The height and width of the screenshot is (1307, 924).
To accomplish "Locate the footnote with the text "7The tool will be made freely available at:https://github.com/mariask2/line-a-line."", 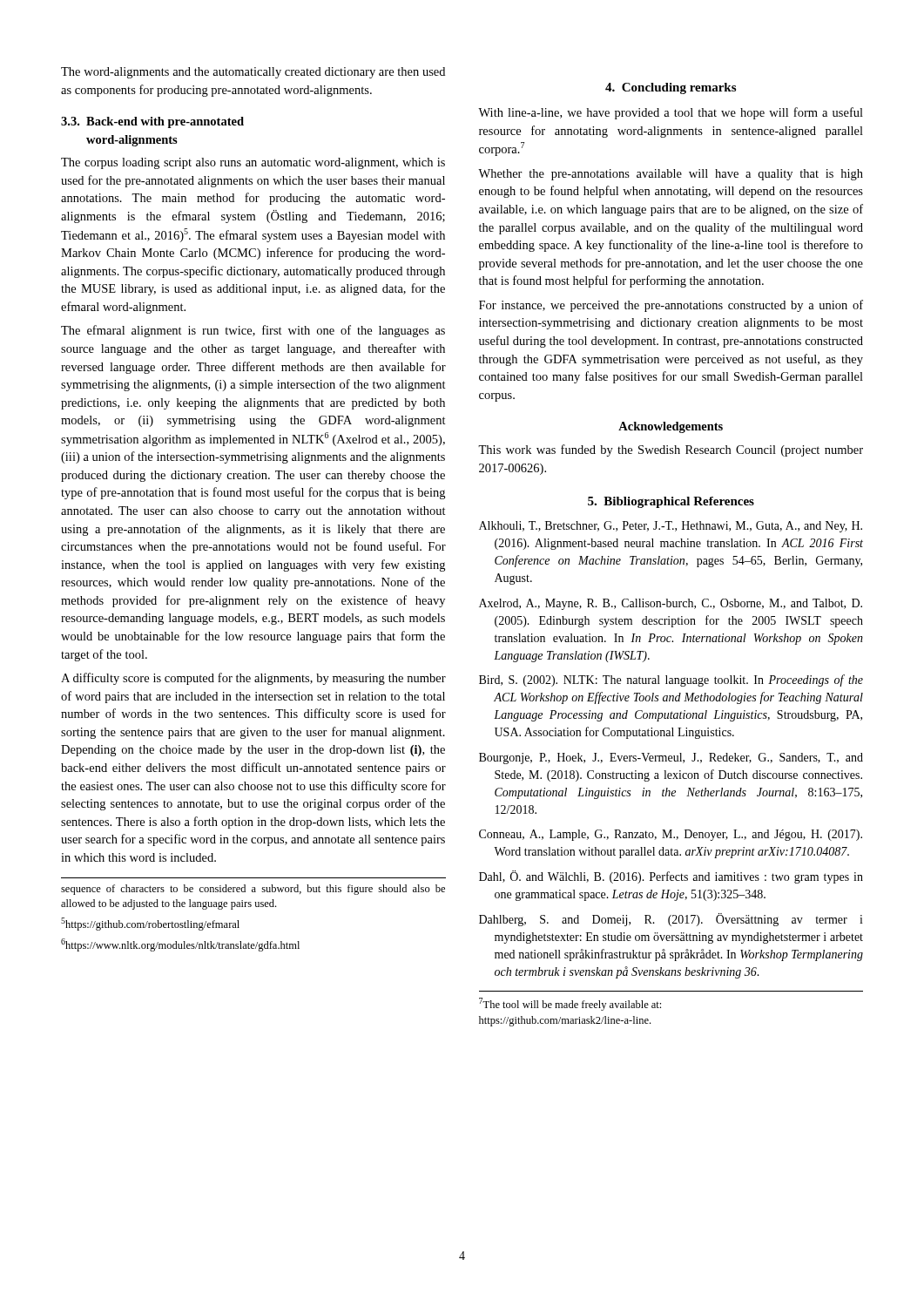I will click(671, 1012).
